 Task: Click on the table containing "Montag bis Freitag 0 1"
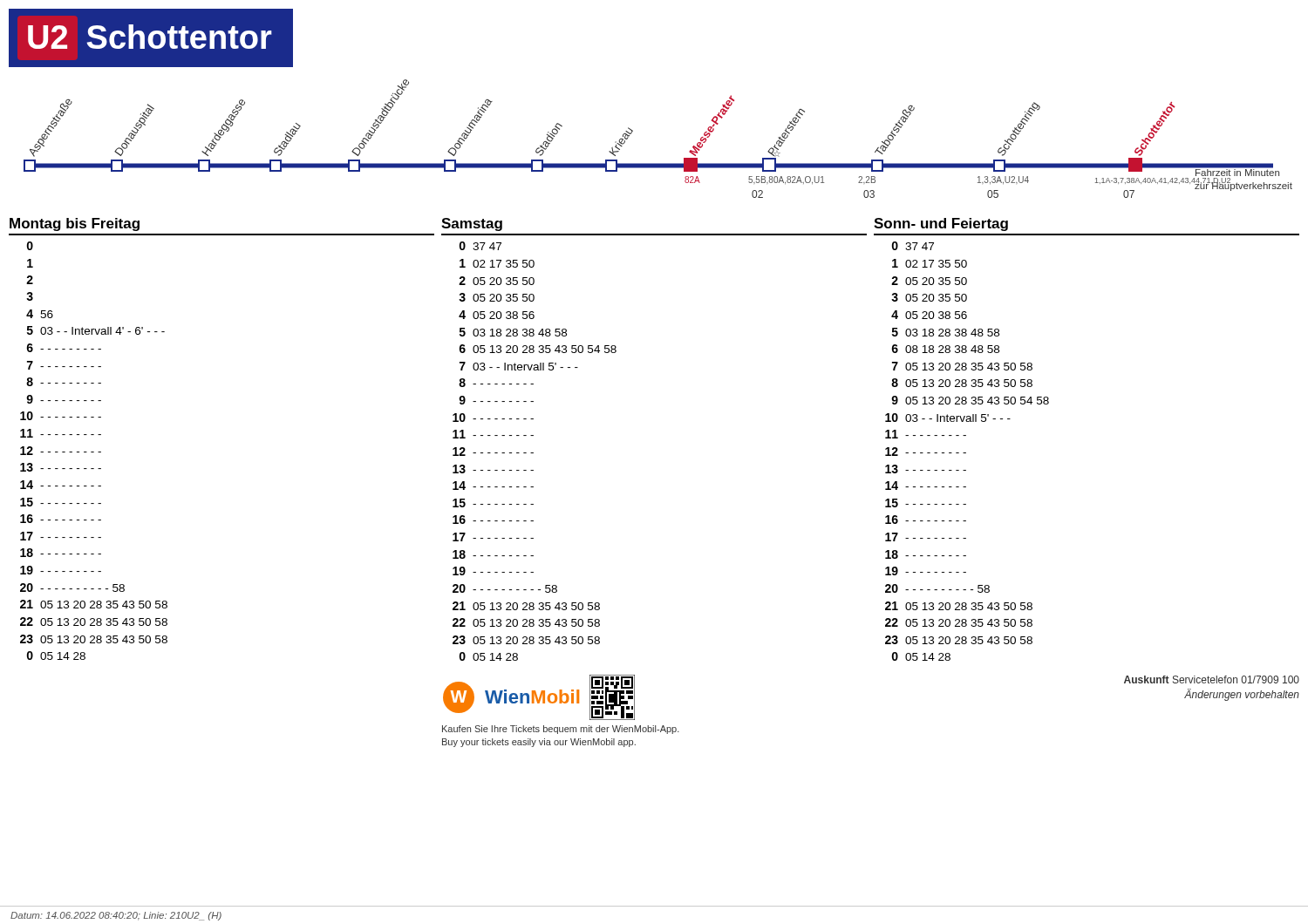[225, 481]
